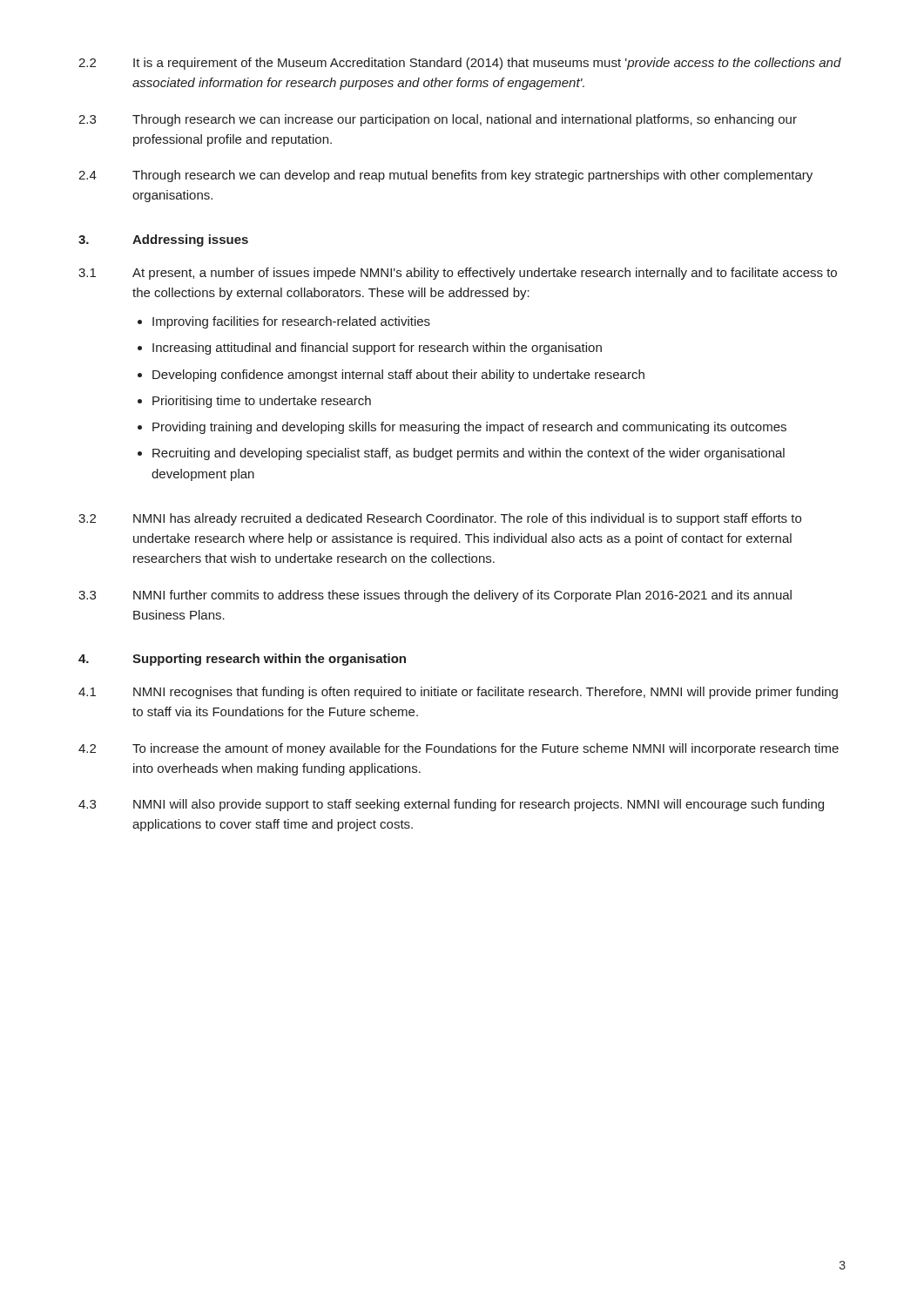The width and height of the screenshot is (924, 1307).
Task: Select the text block with the text "1 NMNI recognises"
Action: point(462,702)
